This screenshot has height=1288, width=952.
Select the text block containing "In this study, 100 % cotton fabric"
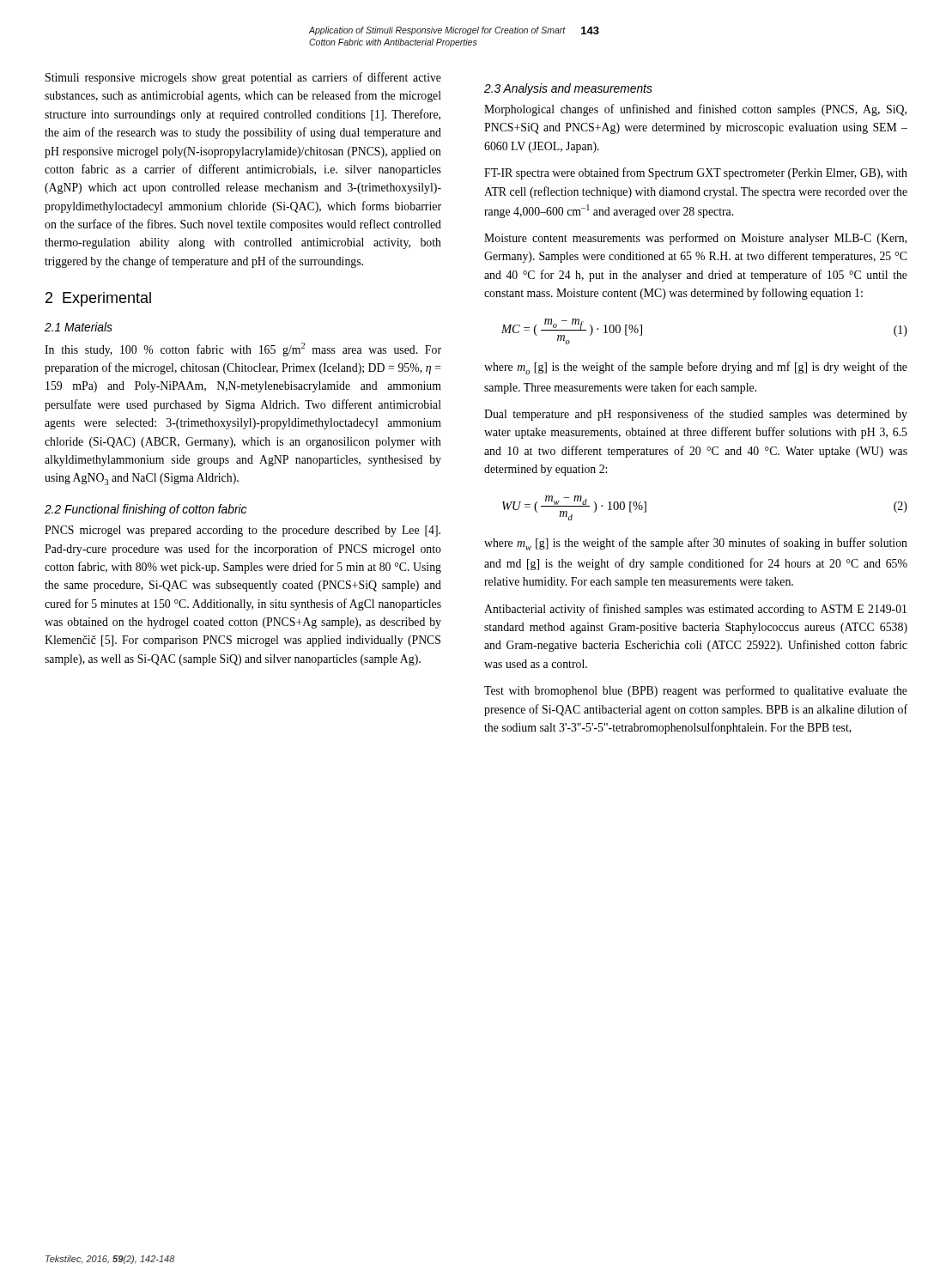(x=243, y=414)
